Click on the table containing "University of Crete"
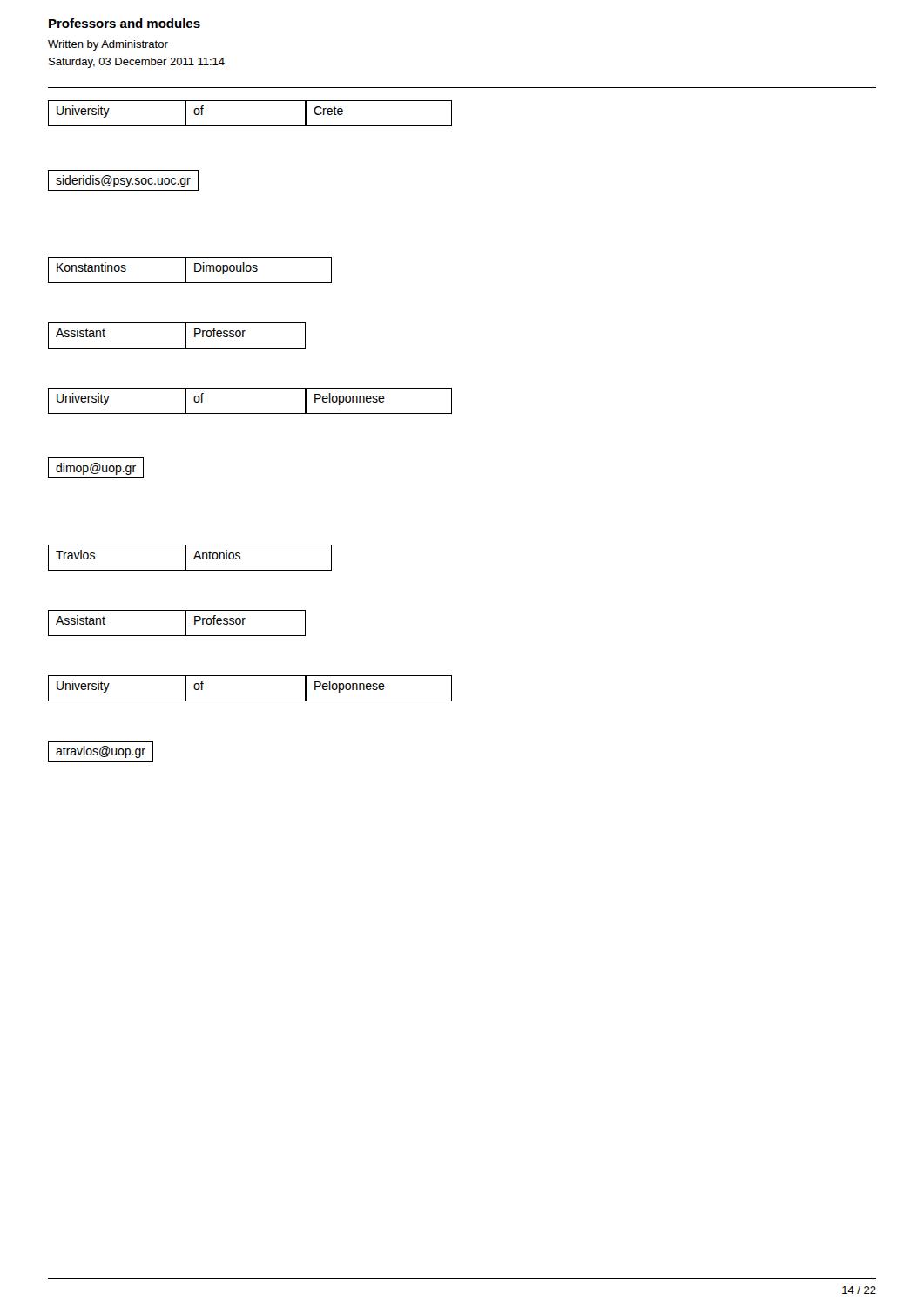924x1307 pixels. (250, 113)
